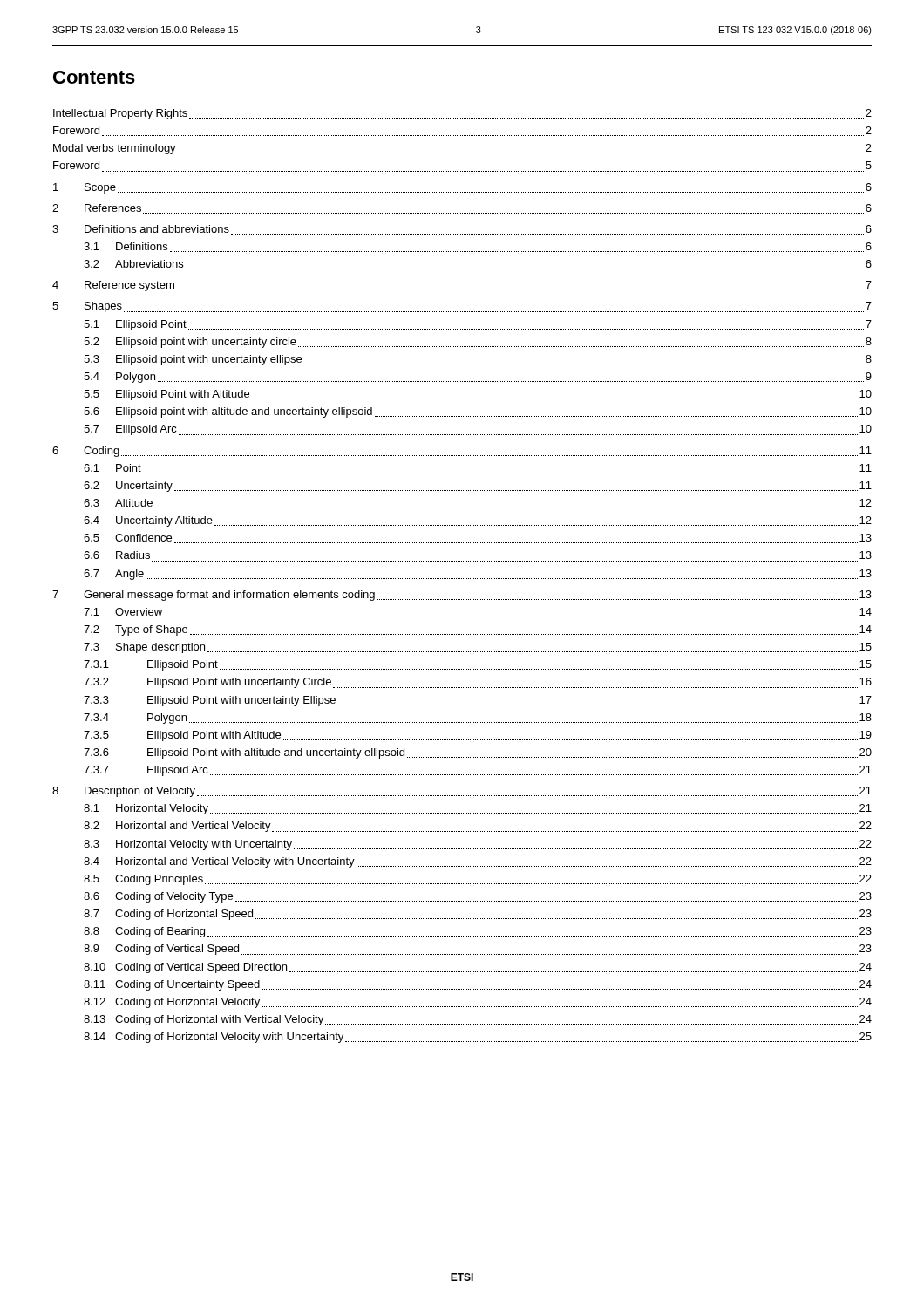Find the list item that reads "8.13 Coding of"
This screenshot has height=1308, width=924.
478,1019
